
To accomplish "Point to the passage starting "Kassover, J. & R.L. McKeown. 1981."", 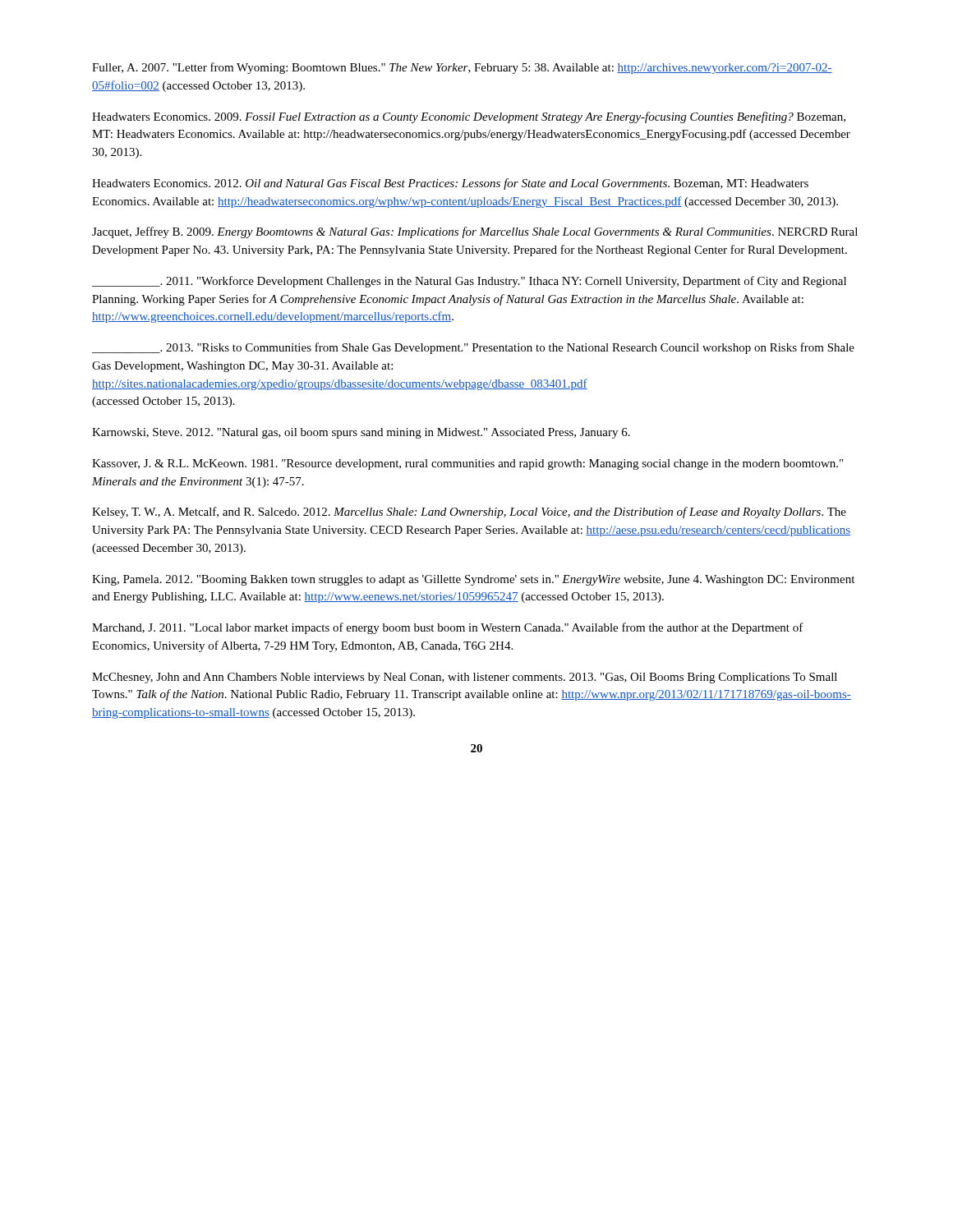I will (x=468, y=472).
